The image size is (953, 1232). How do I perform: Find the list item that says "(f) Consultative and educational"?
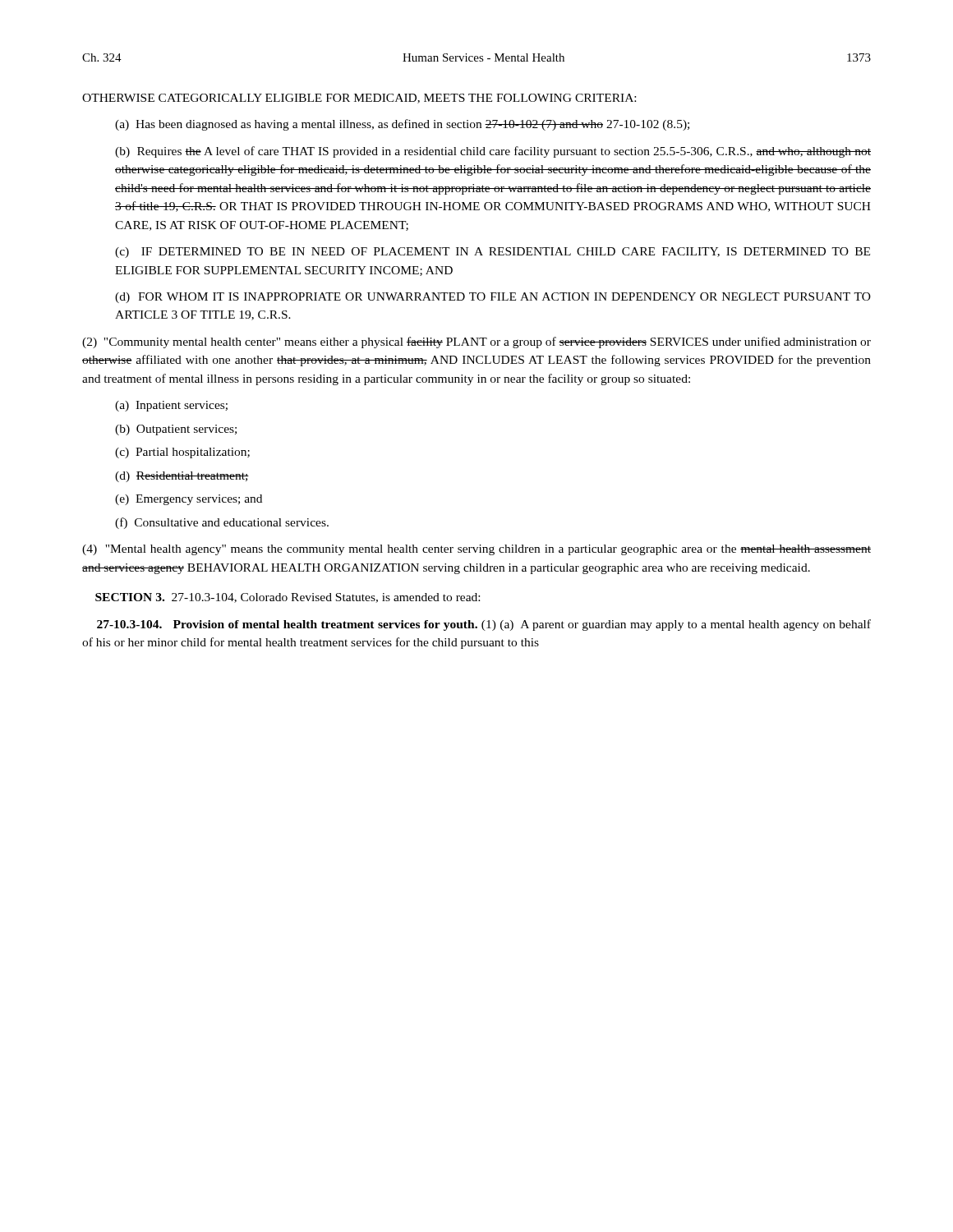[x=222, y=522]
